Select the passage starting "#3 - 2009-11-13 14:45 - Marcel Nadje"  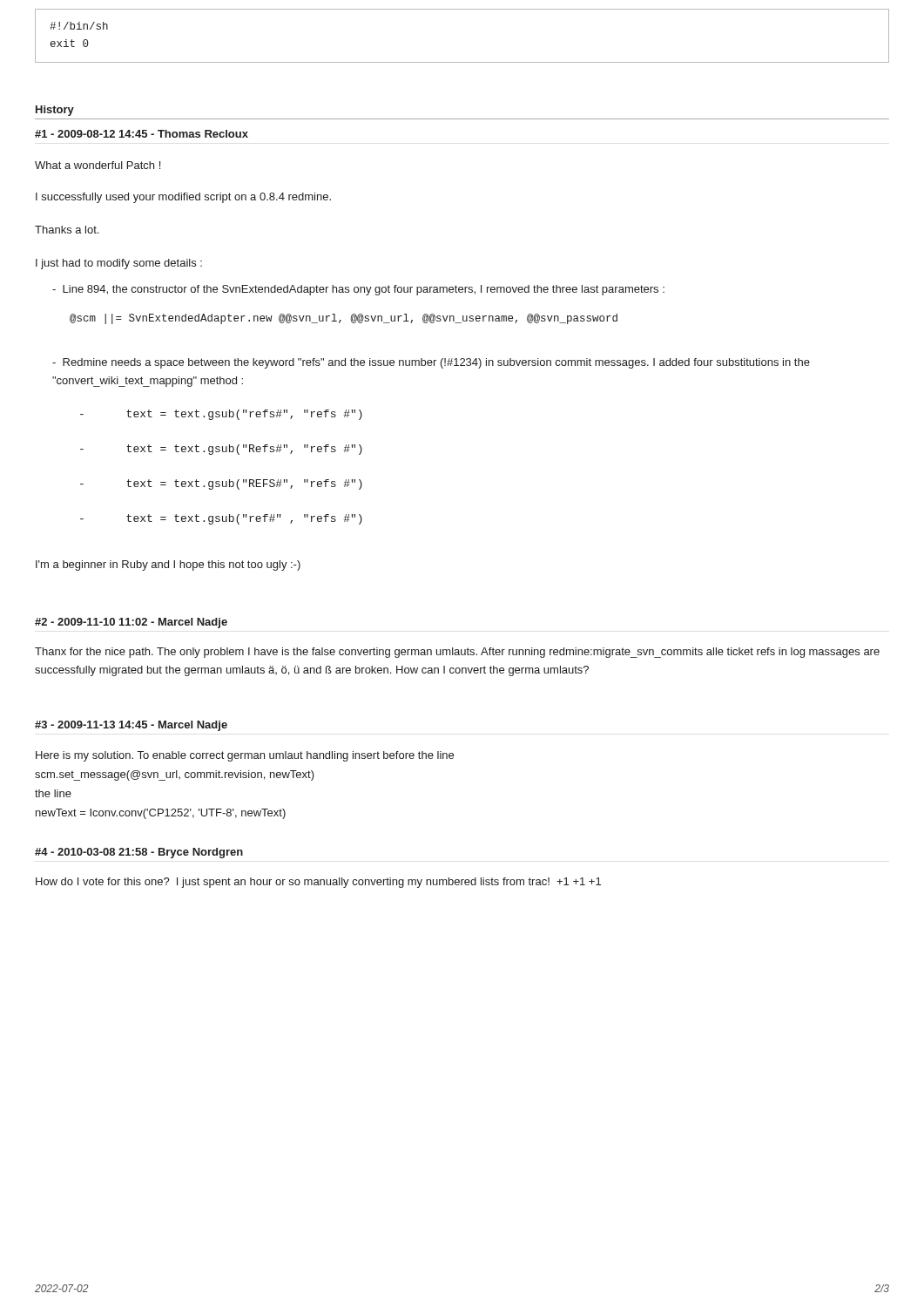[131, 724]
